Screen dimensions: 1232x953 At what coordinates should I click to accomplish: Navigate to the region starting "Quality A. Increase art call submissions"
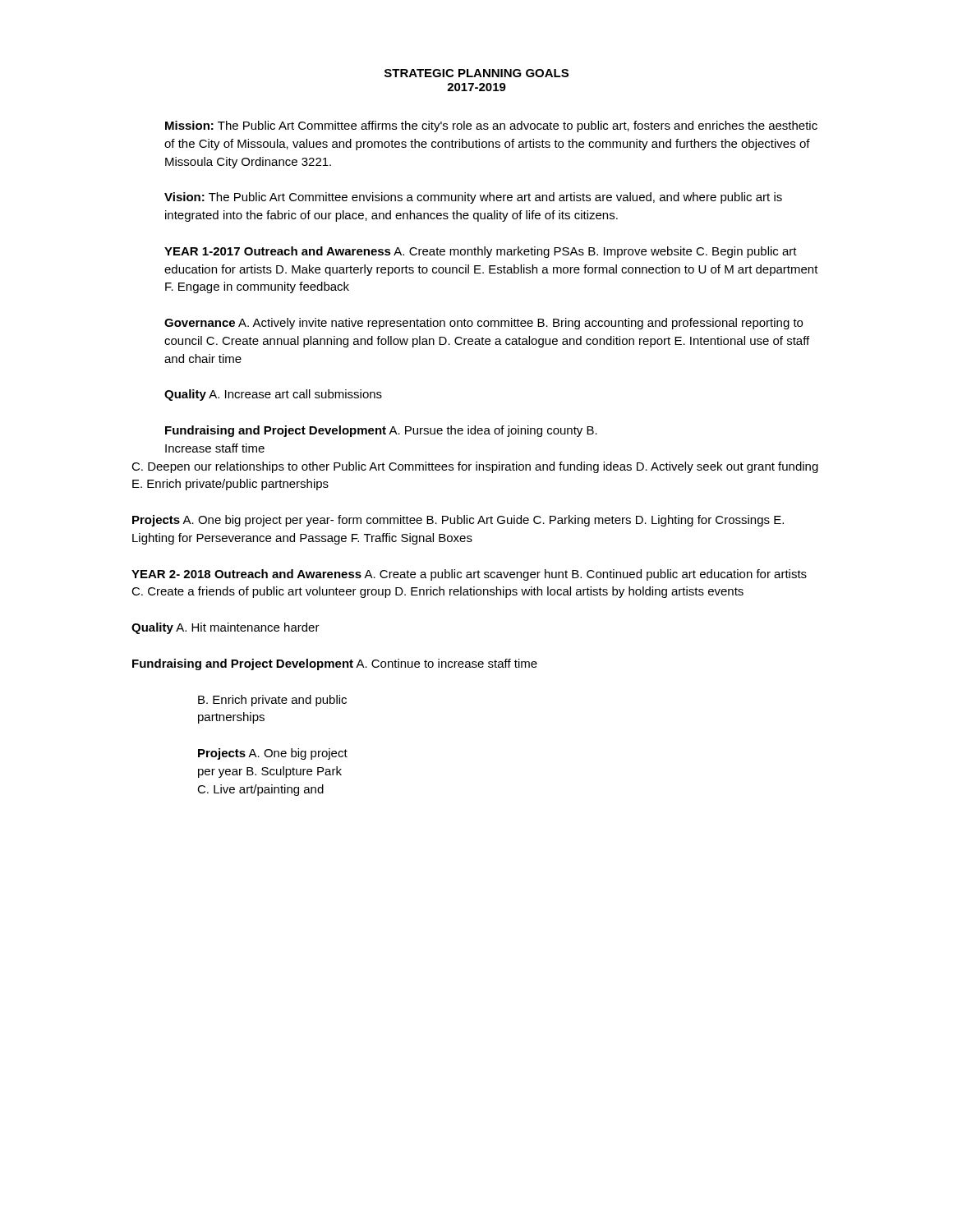(273, 394)
